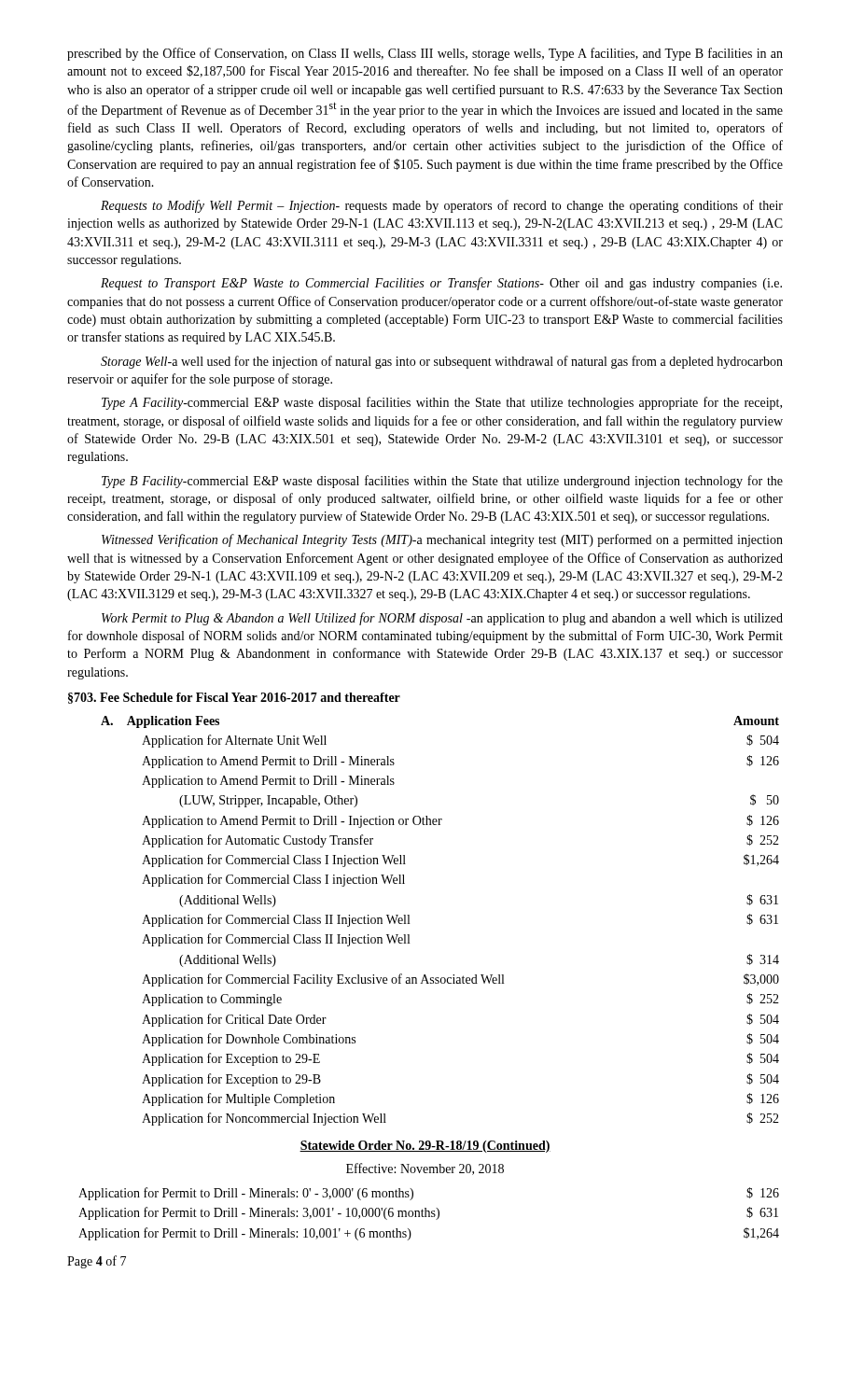Find the element starting "Effective: November 20, 2018"

pos(425,1169)
